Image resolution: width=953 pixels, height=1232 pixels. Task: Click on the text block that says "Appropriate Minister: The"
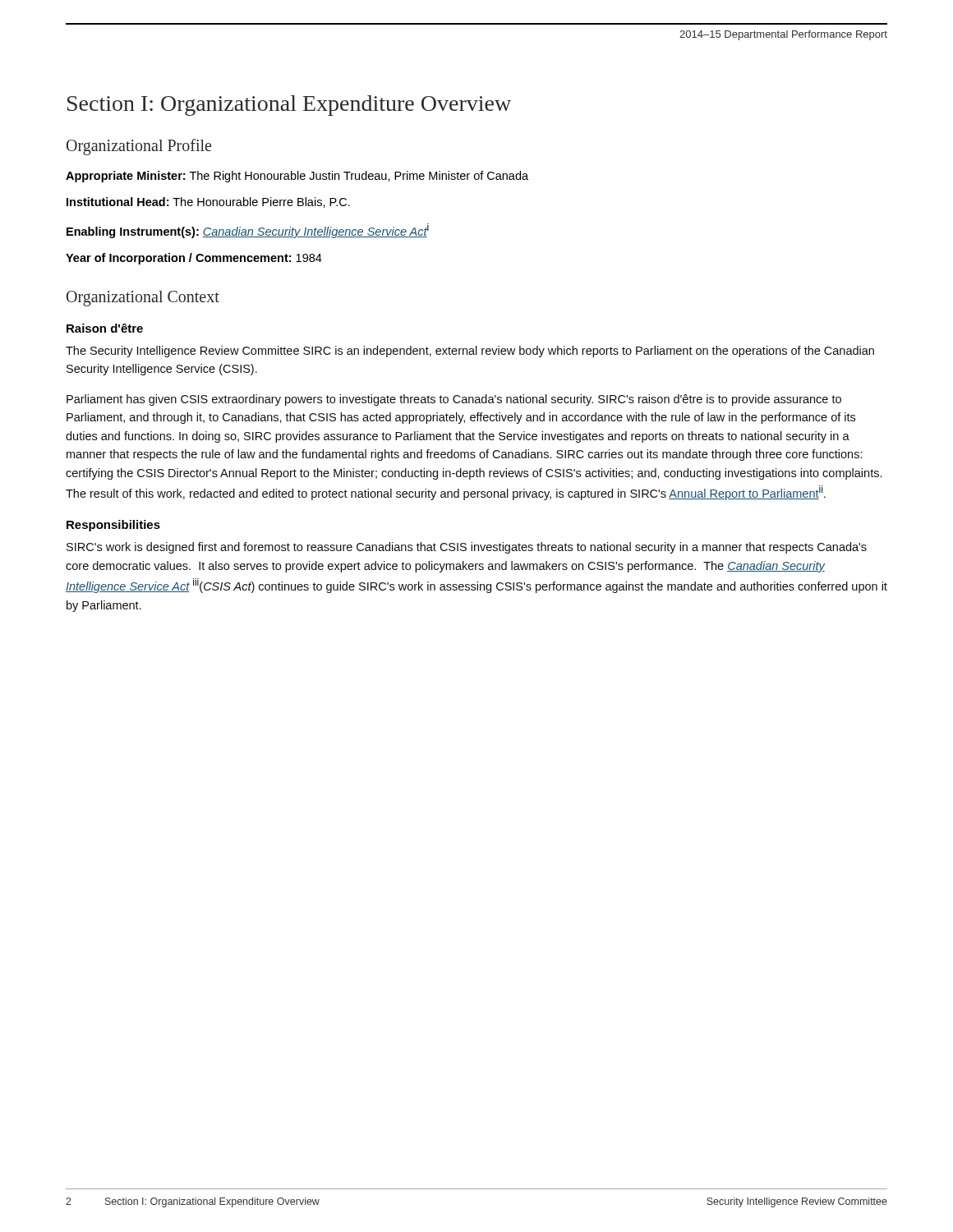pyautogui.click(x=297, y=176)
